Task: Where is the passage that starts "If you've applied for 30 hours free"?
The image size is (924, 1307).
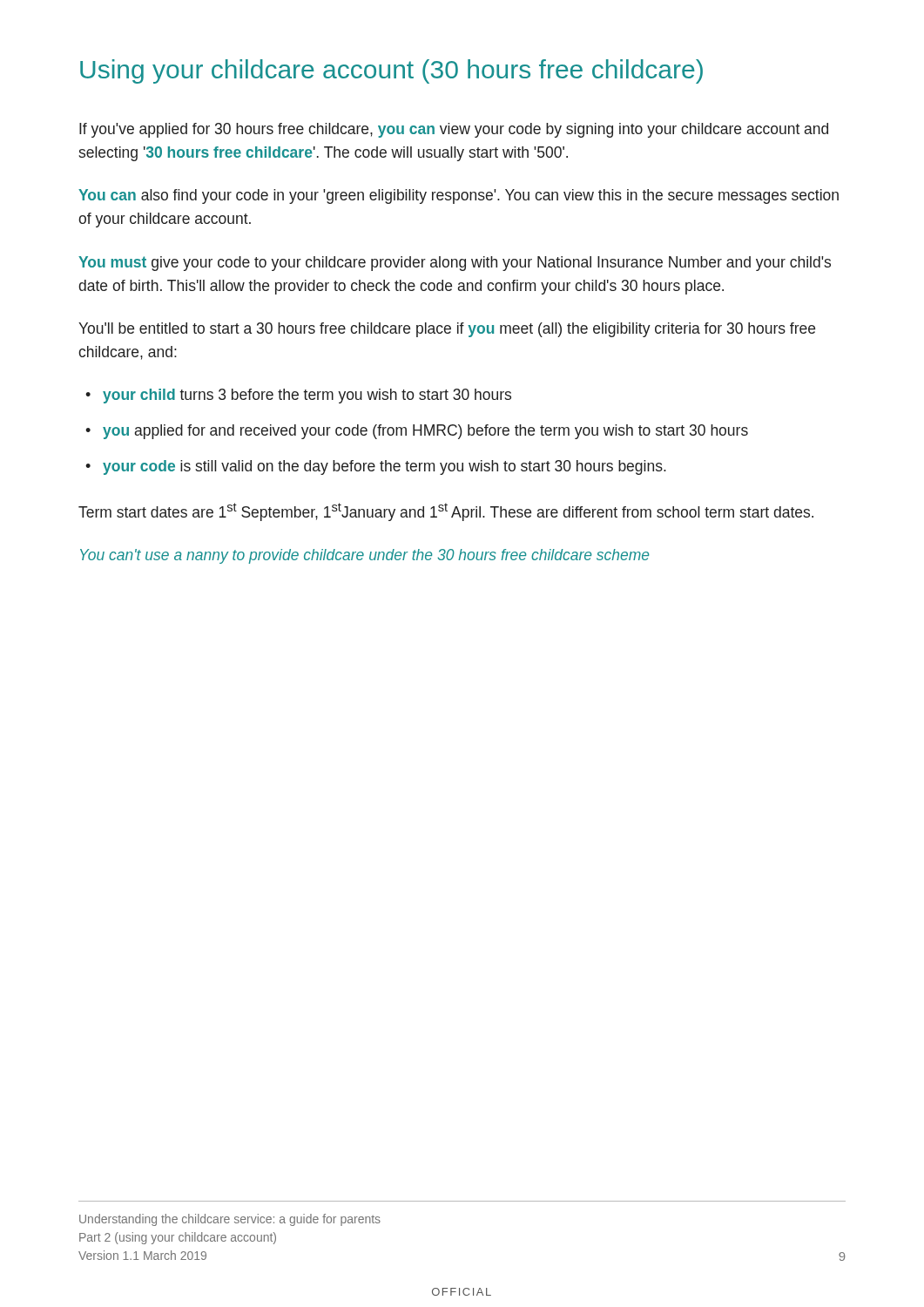Action: (454, 141)
